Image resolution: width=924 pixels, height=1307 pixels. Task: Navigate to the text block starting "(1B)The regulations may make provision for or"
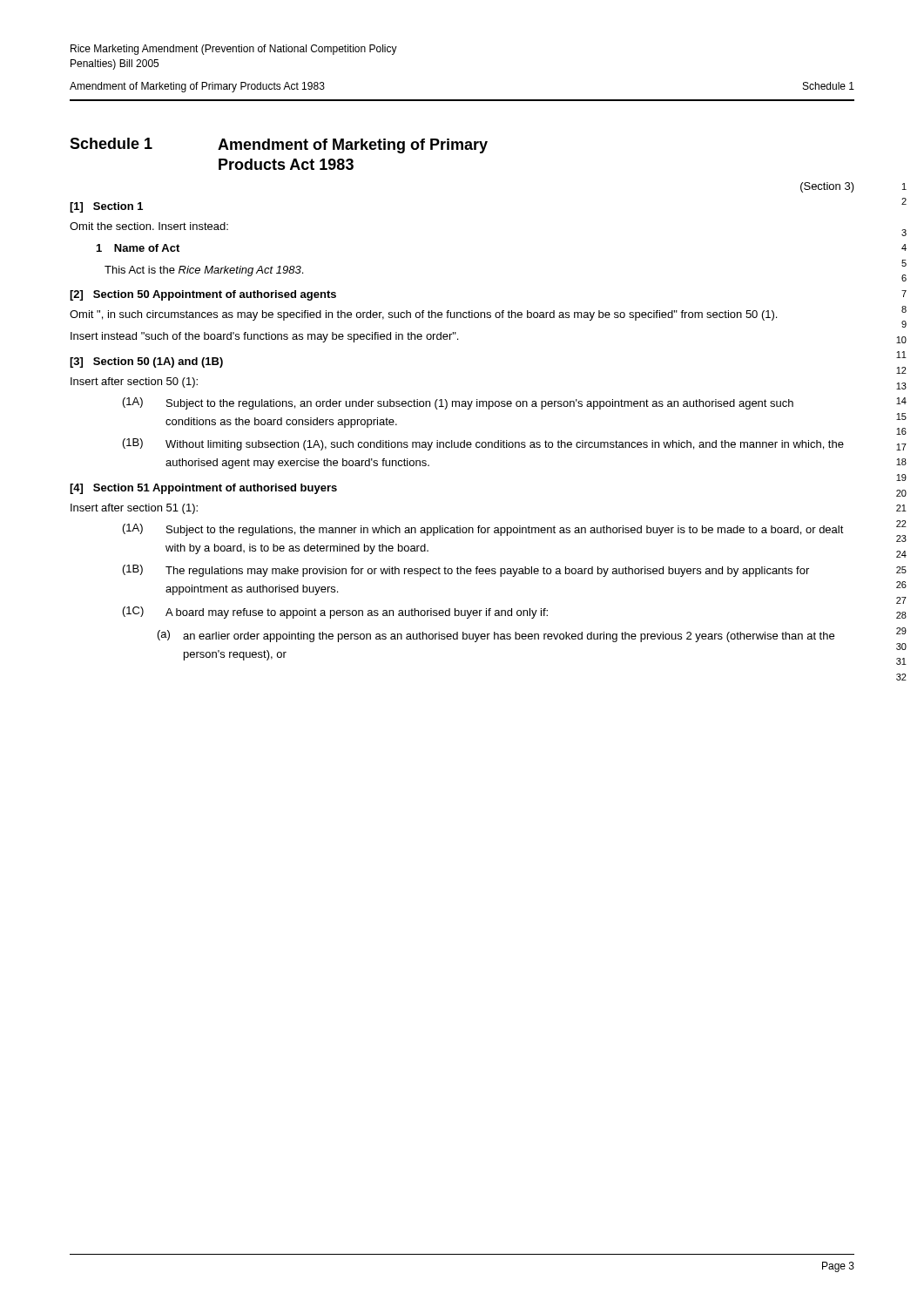click(484, 580)
